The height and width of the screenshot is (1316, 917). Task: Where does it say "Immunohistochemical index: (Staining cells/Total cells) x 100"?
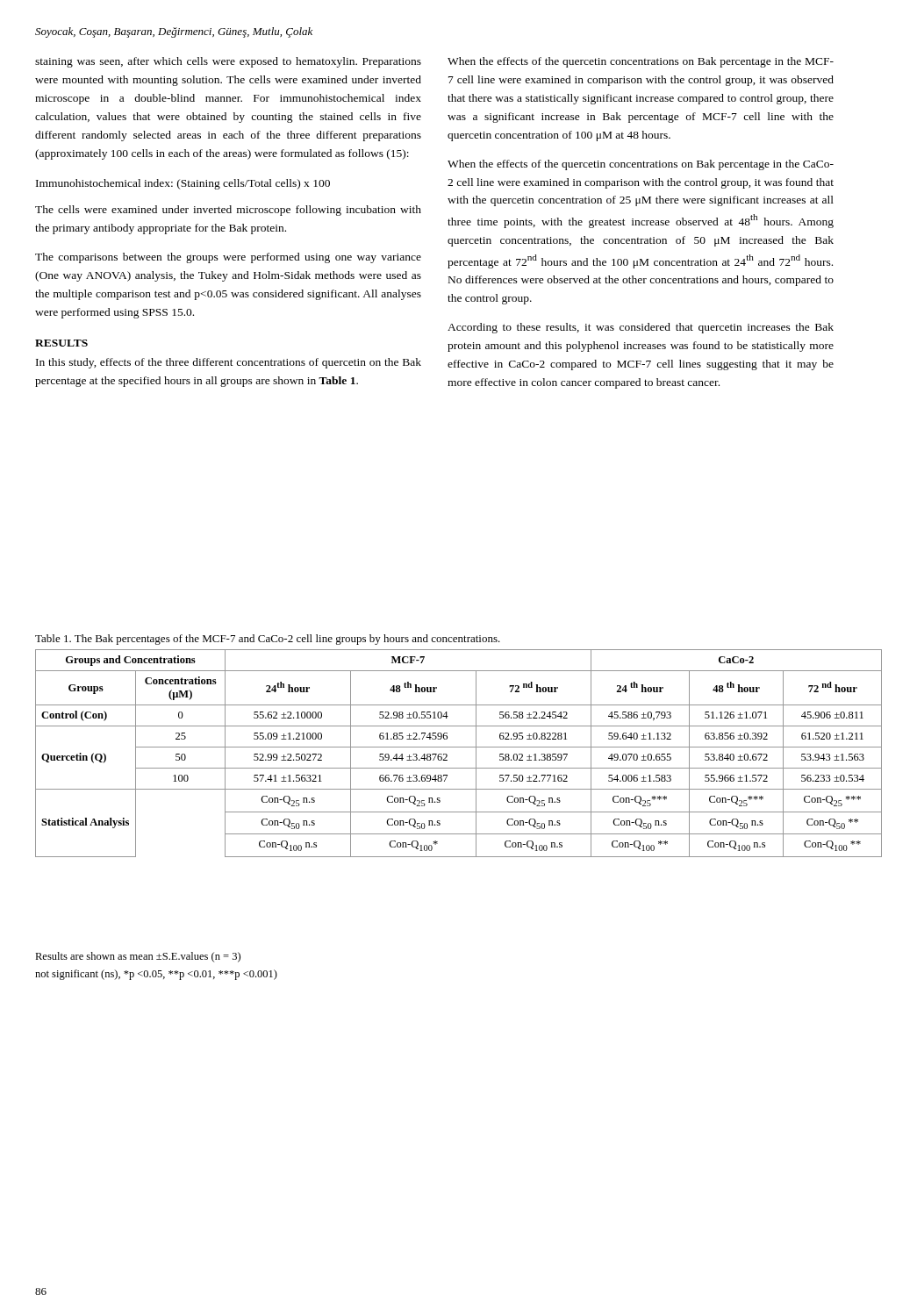pos(183,183)
